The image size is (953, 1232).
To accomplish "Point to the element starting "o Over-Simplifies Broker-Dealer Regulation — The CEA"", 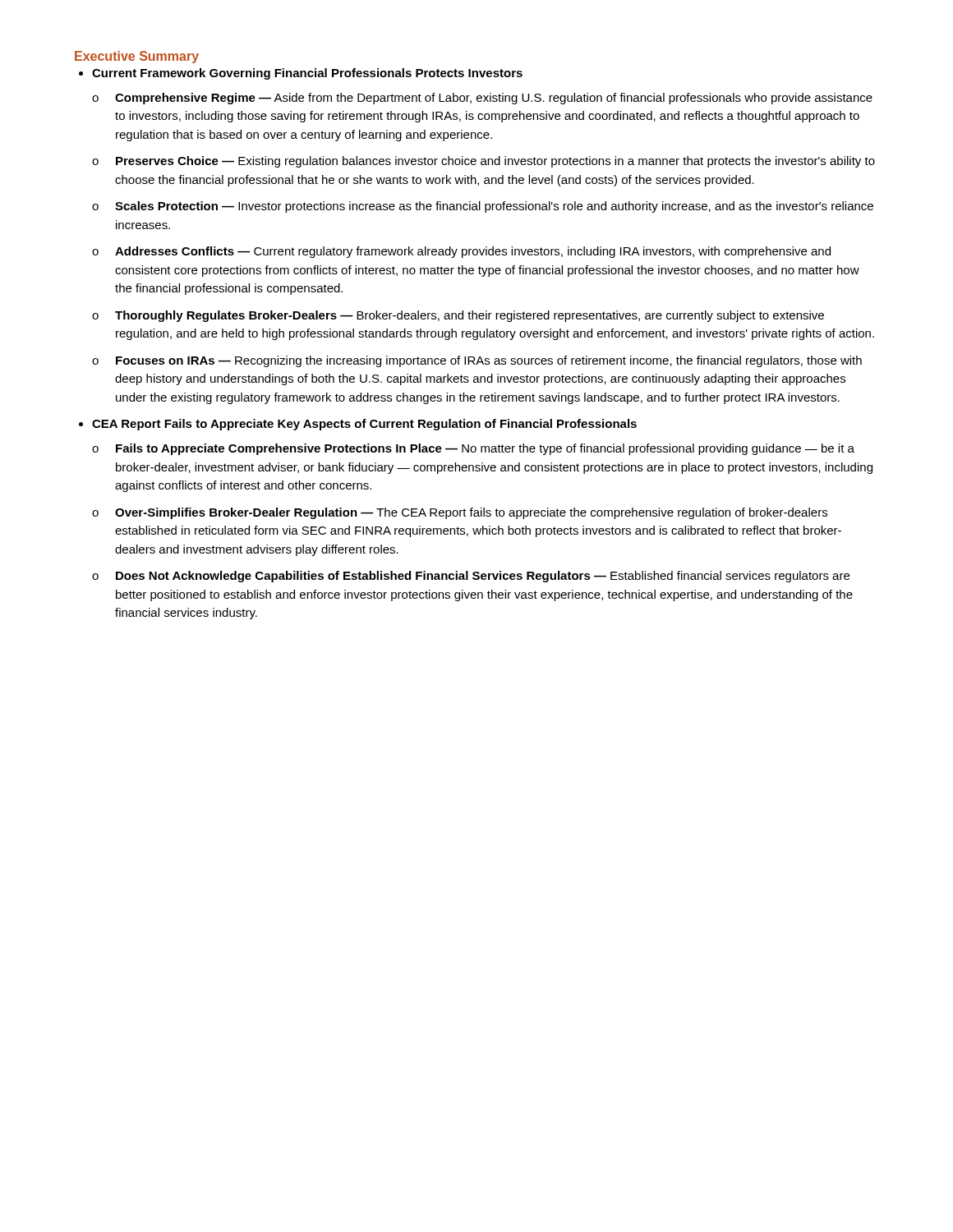I will (x=486, y=531).
